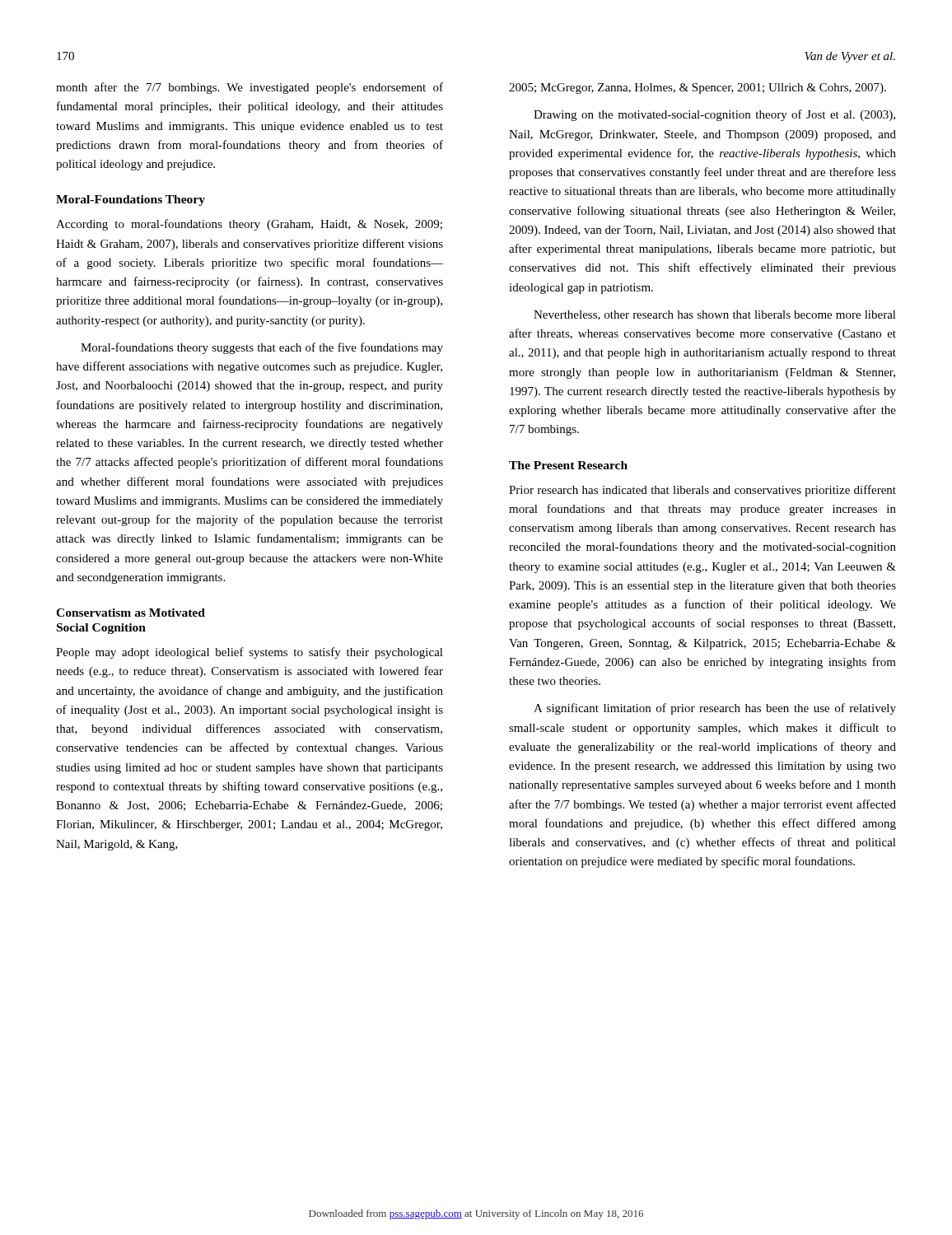
Task: Click the passage that begins "People may adopt"
Action: [x=250, y=748]
